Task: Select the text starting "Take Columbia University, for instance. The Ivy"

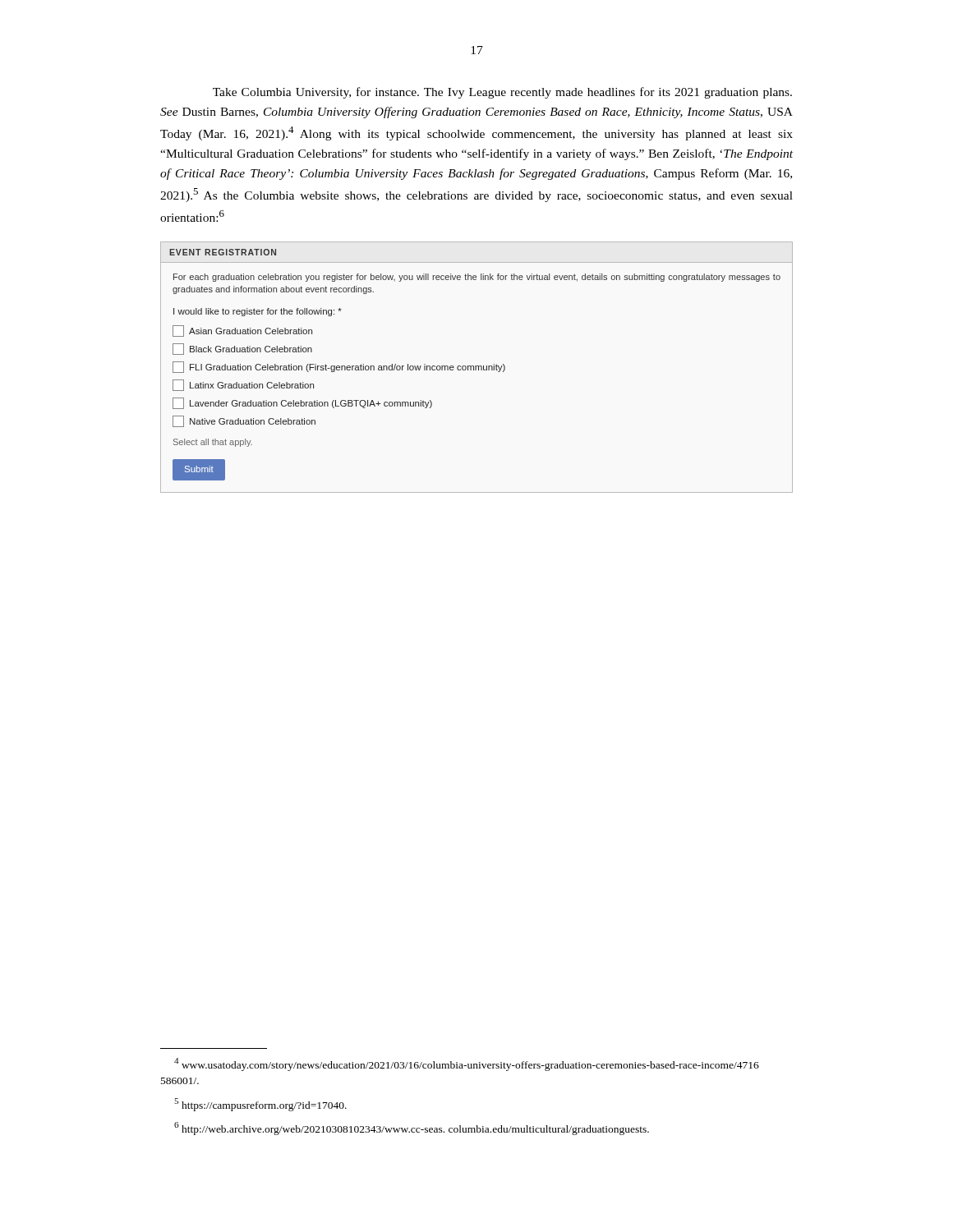Action: tap(476, 155)
